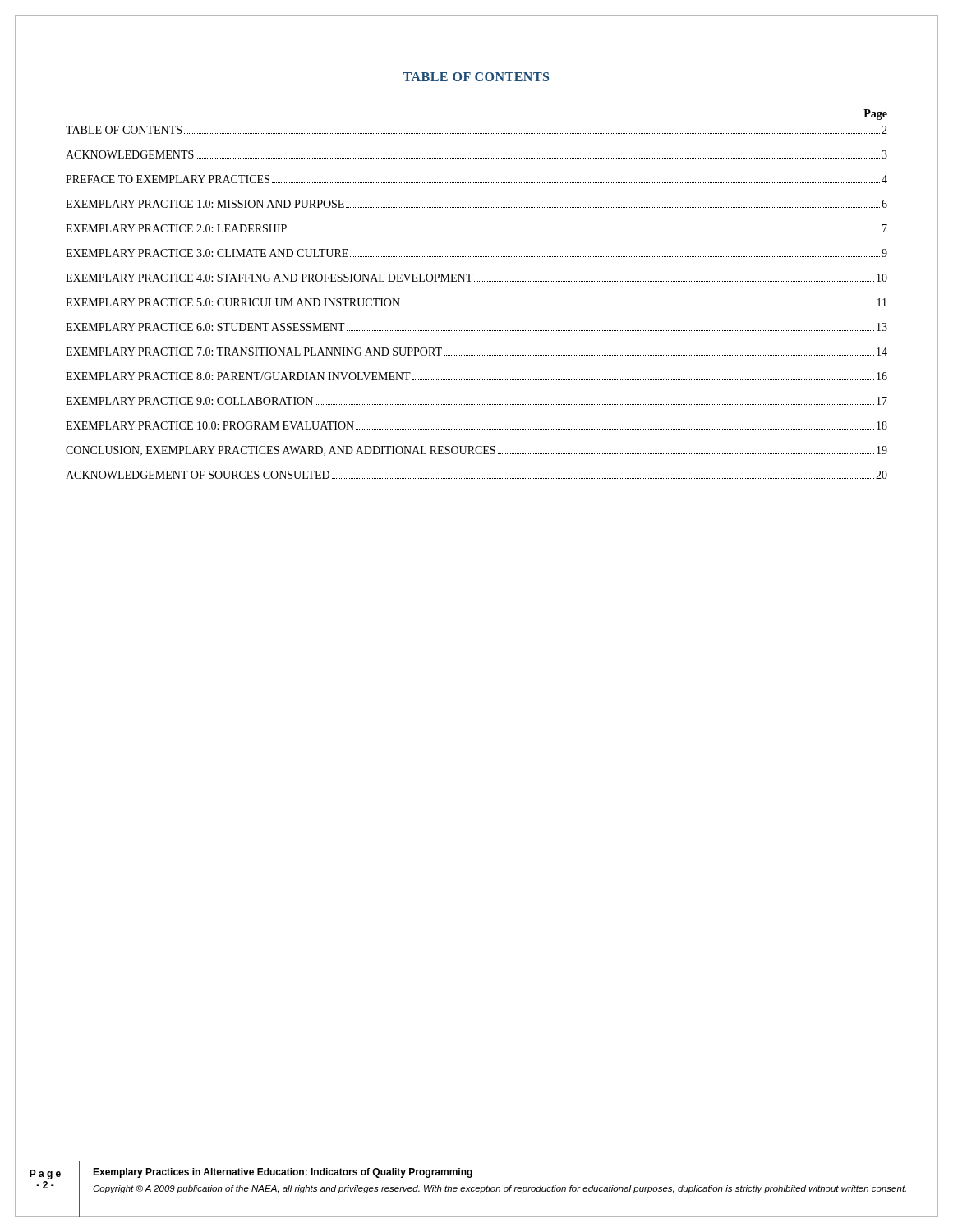Point to the block beginning "PREFACE TO EXEMPLARY PRACTICES"
The width and height of the screenshot is (953, 1232).
(476, 180)
